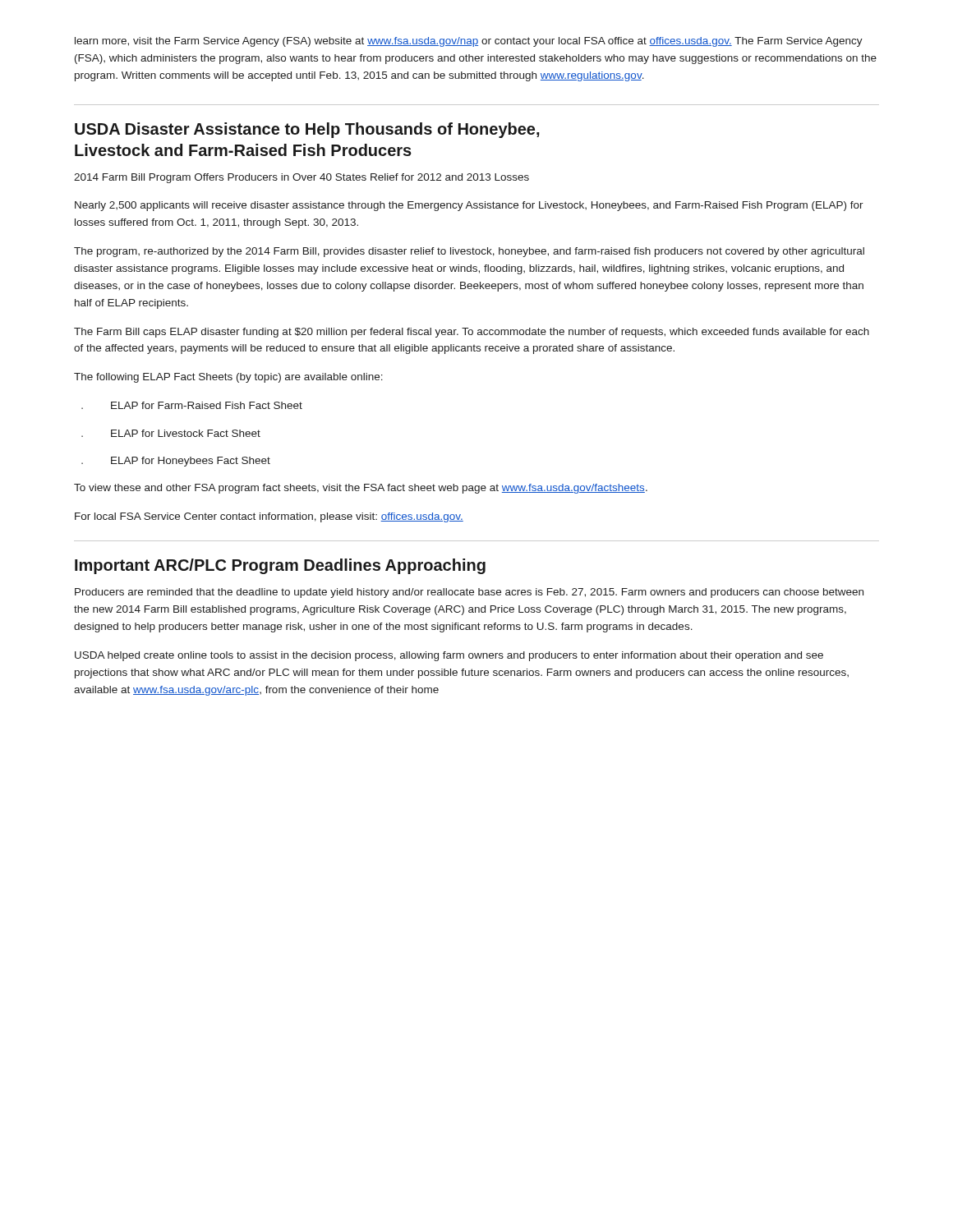Point to the block beginning "For local FSA Service Center contact"
Screen dimensions: 1232x953
[x=269, y=516]
